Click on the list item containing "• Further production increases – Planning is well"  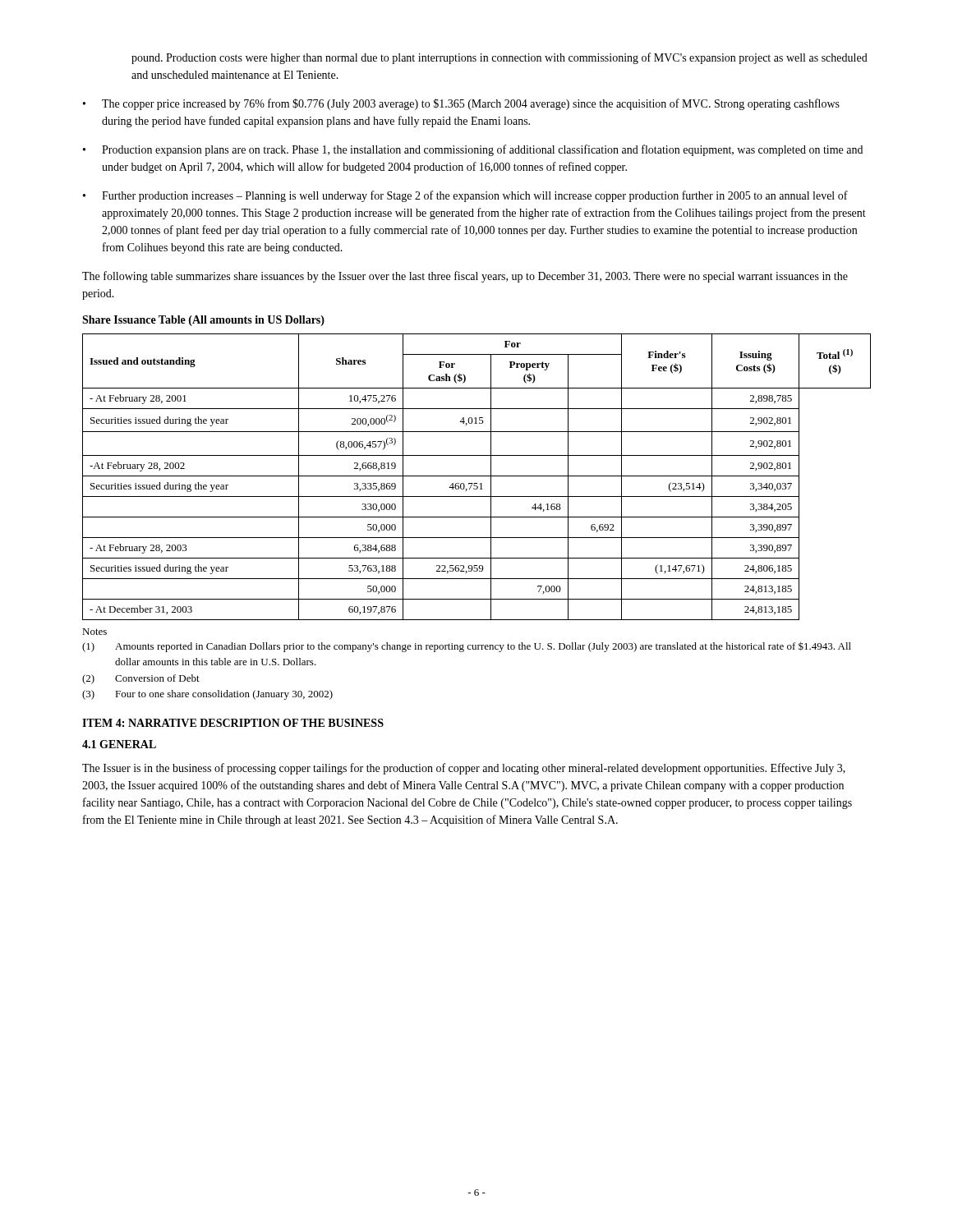click(x=476, y=222)
